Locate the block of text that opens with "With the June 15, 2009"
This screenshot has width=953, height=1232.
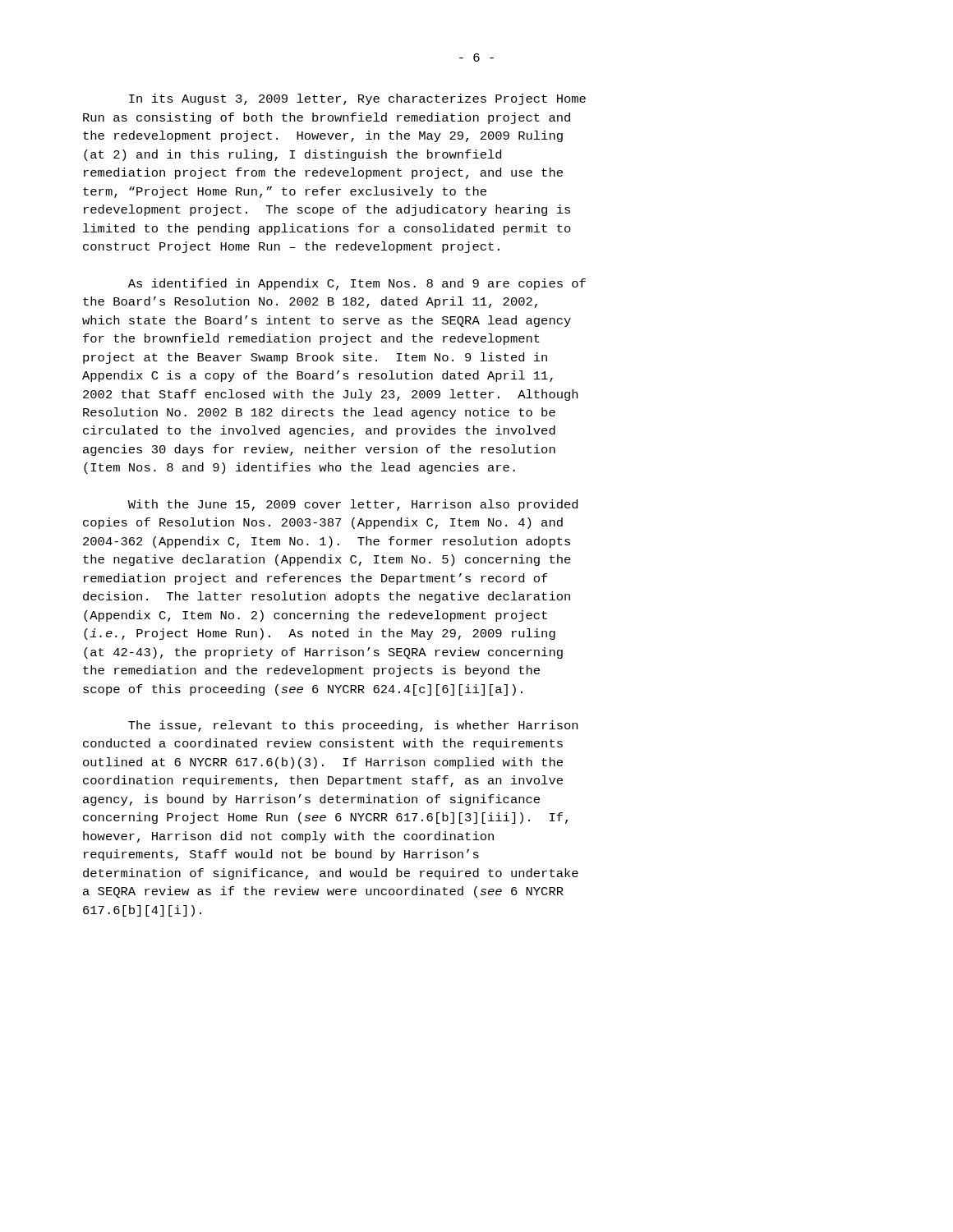[x=476, y=597]
